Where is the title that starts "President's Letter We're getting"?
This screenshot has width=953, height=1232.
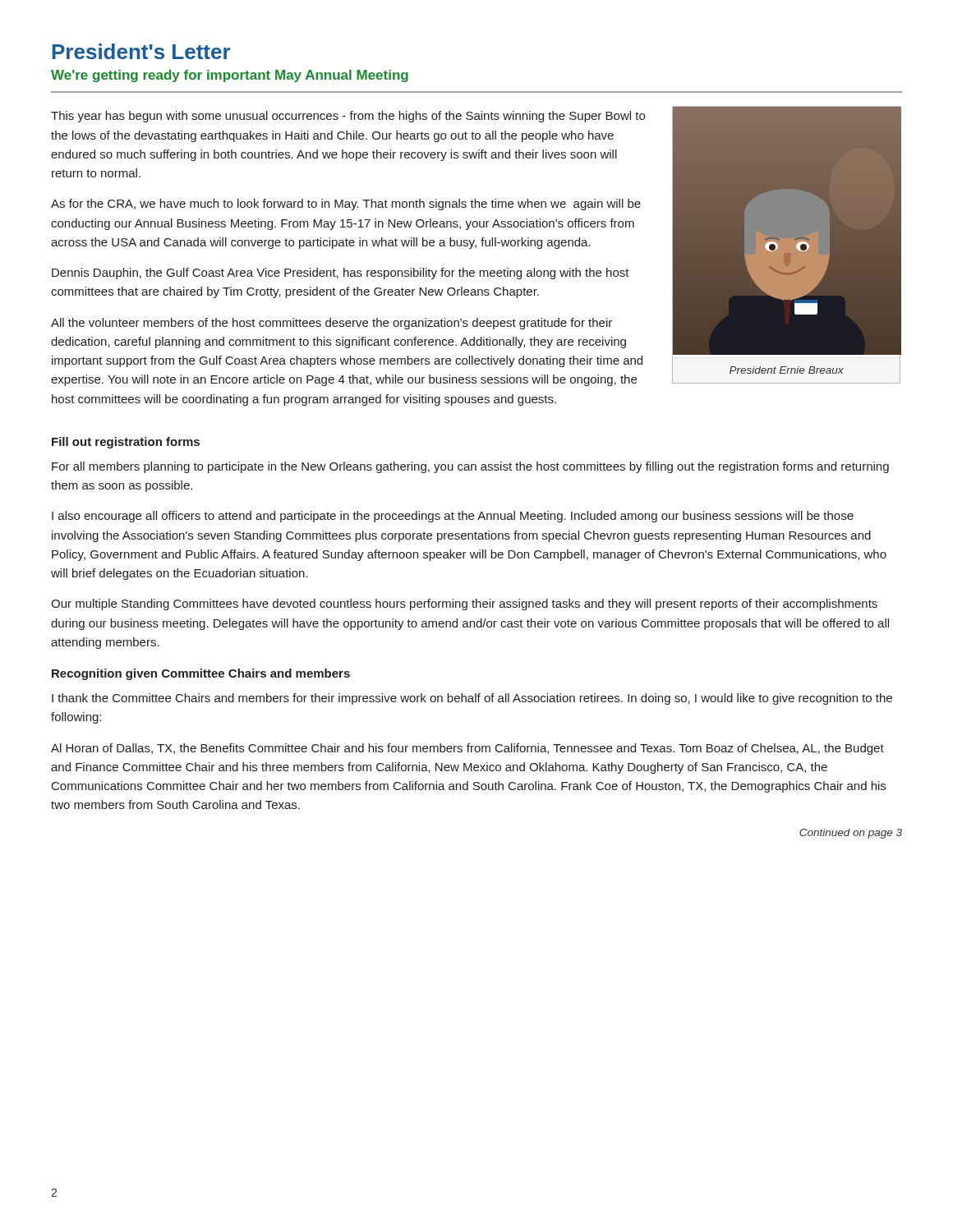pos(141,51)
